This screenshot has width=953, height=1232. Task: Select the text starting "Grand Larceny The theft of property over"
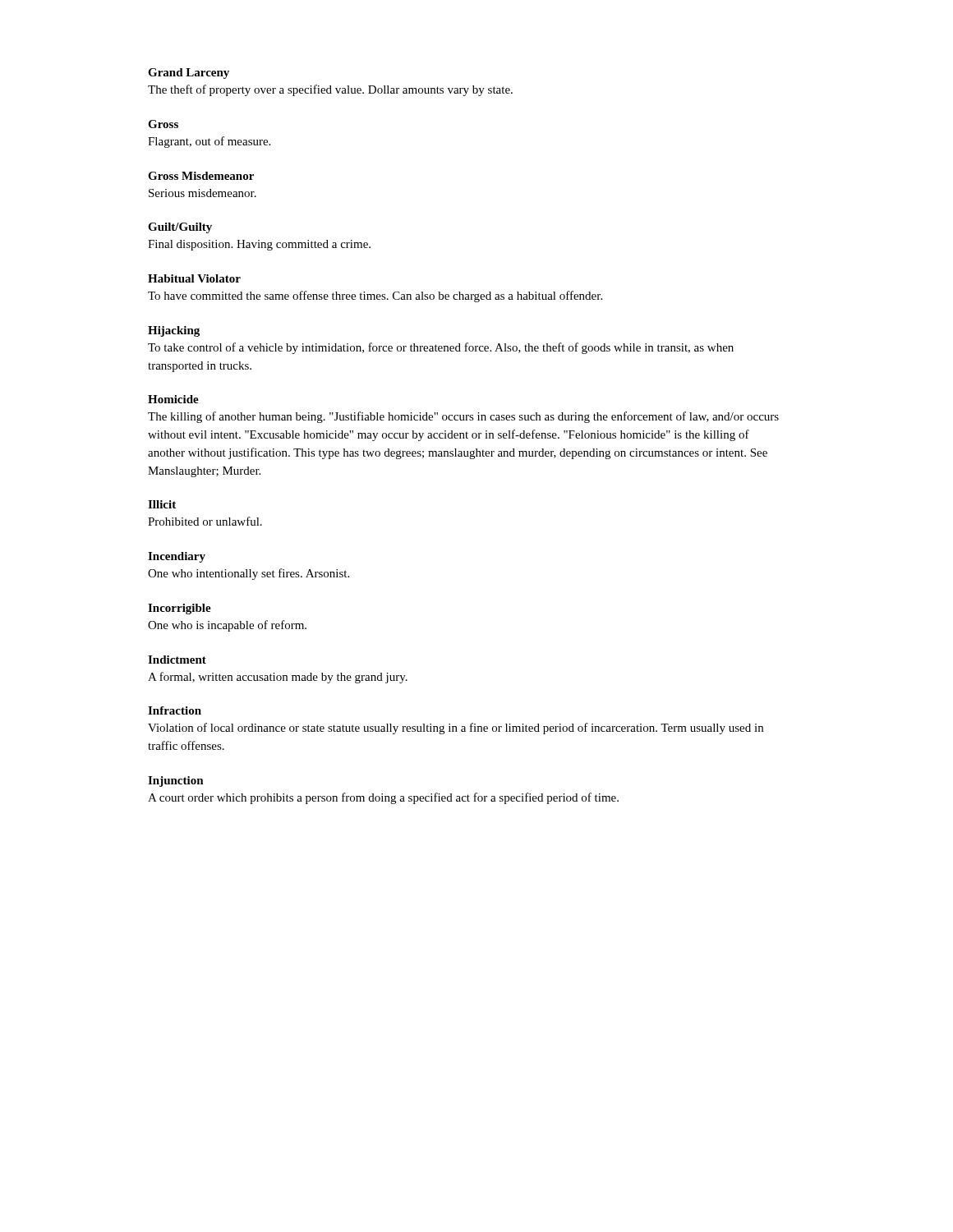pyautogui.click(x=468, y=82)
